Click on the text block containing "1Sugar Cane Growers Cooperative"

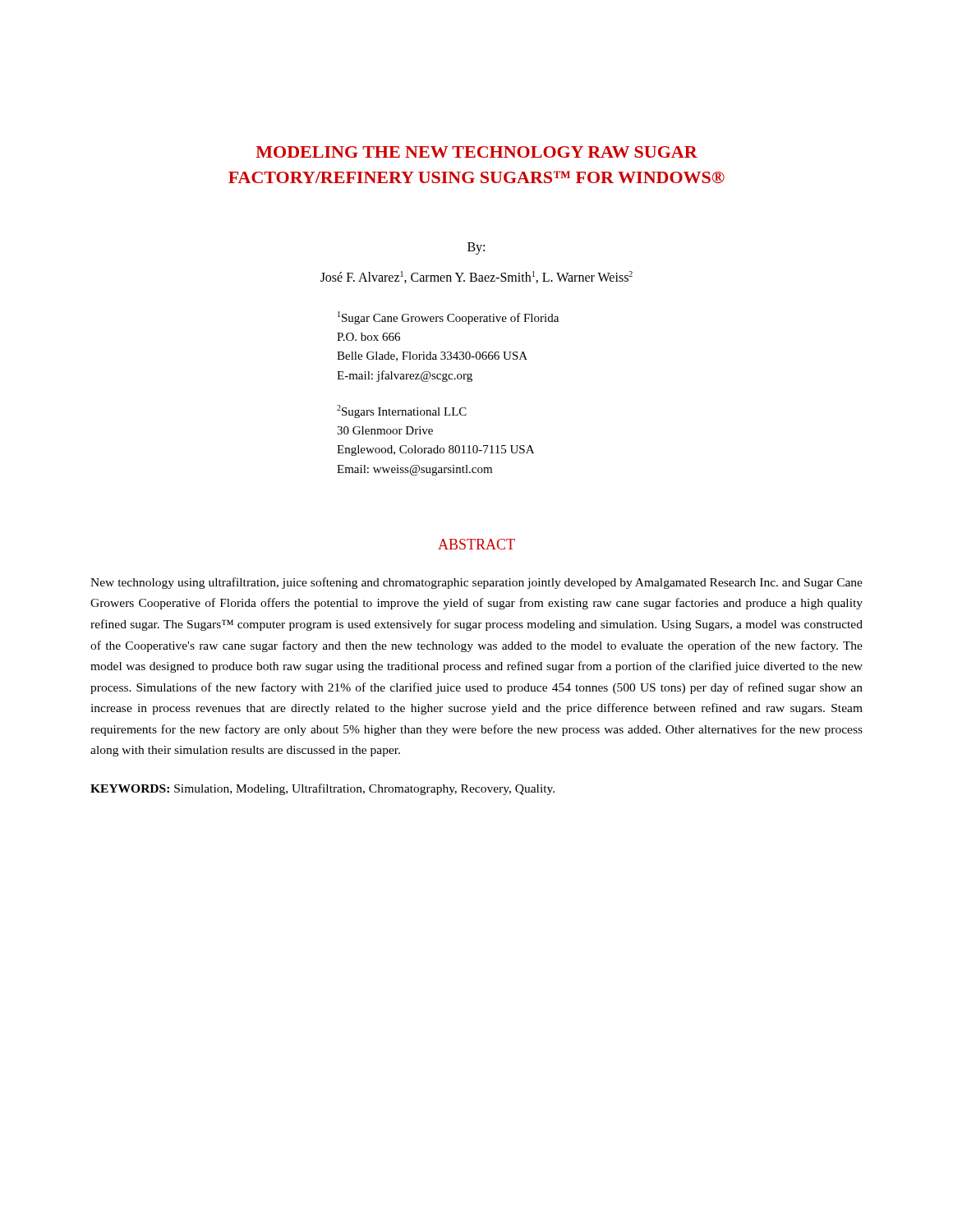448,346
